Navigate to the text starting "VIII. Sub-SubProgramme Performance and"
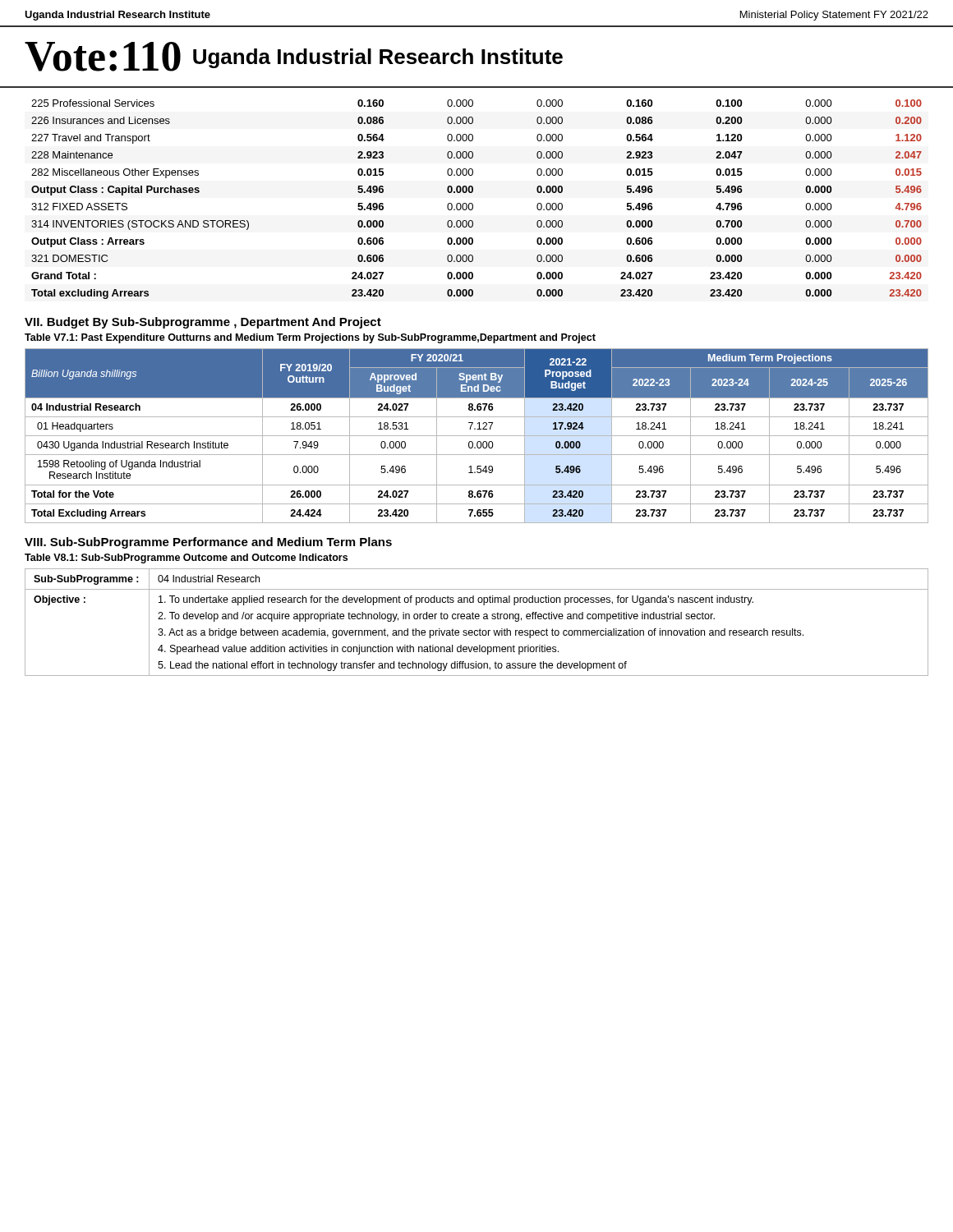 point(208,542)
